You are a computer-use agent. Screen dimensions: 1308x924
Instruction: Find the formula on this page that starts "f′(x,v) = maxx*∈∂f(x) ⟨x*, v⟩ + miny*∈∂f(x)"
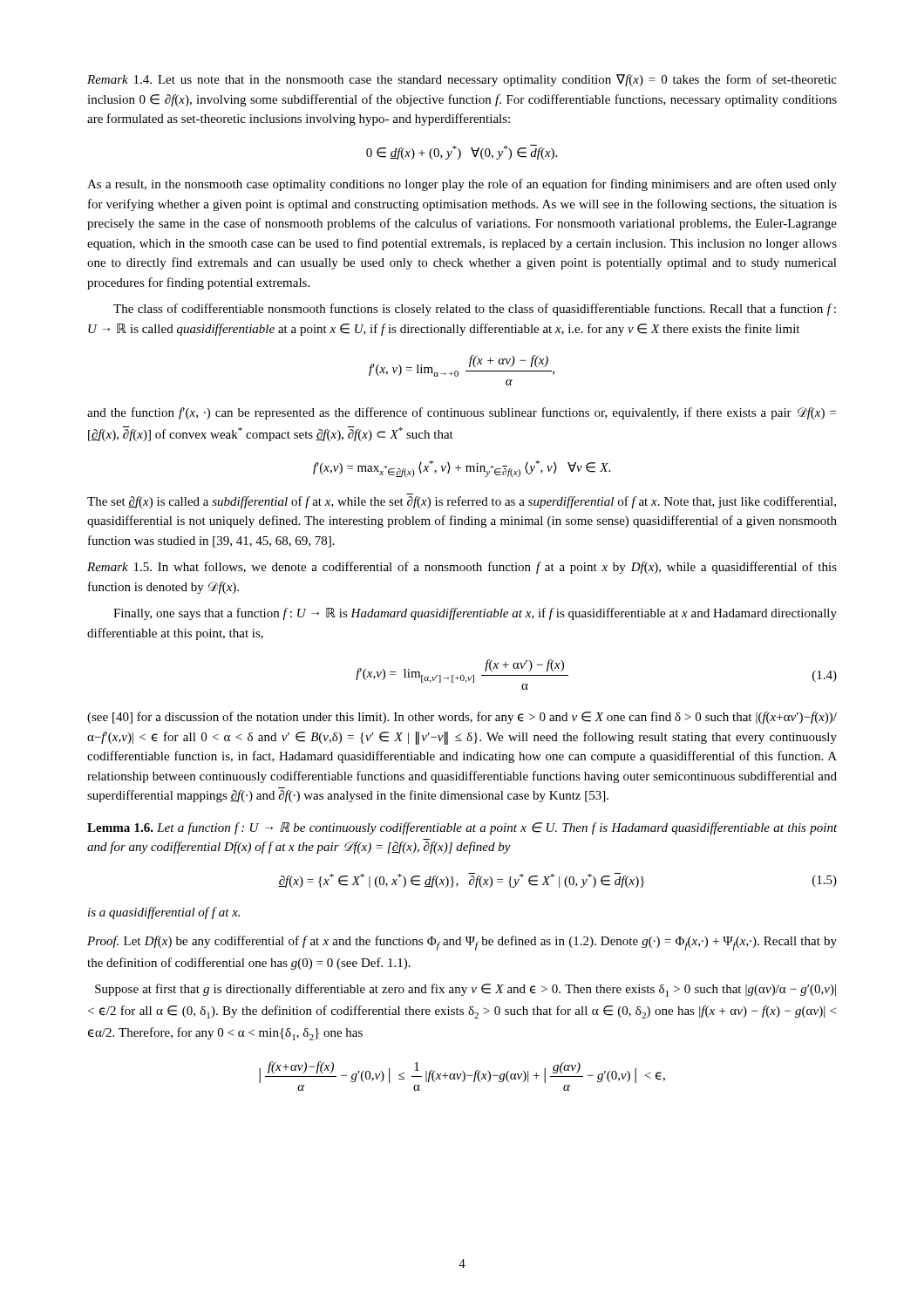[462, 468]
